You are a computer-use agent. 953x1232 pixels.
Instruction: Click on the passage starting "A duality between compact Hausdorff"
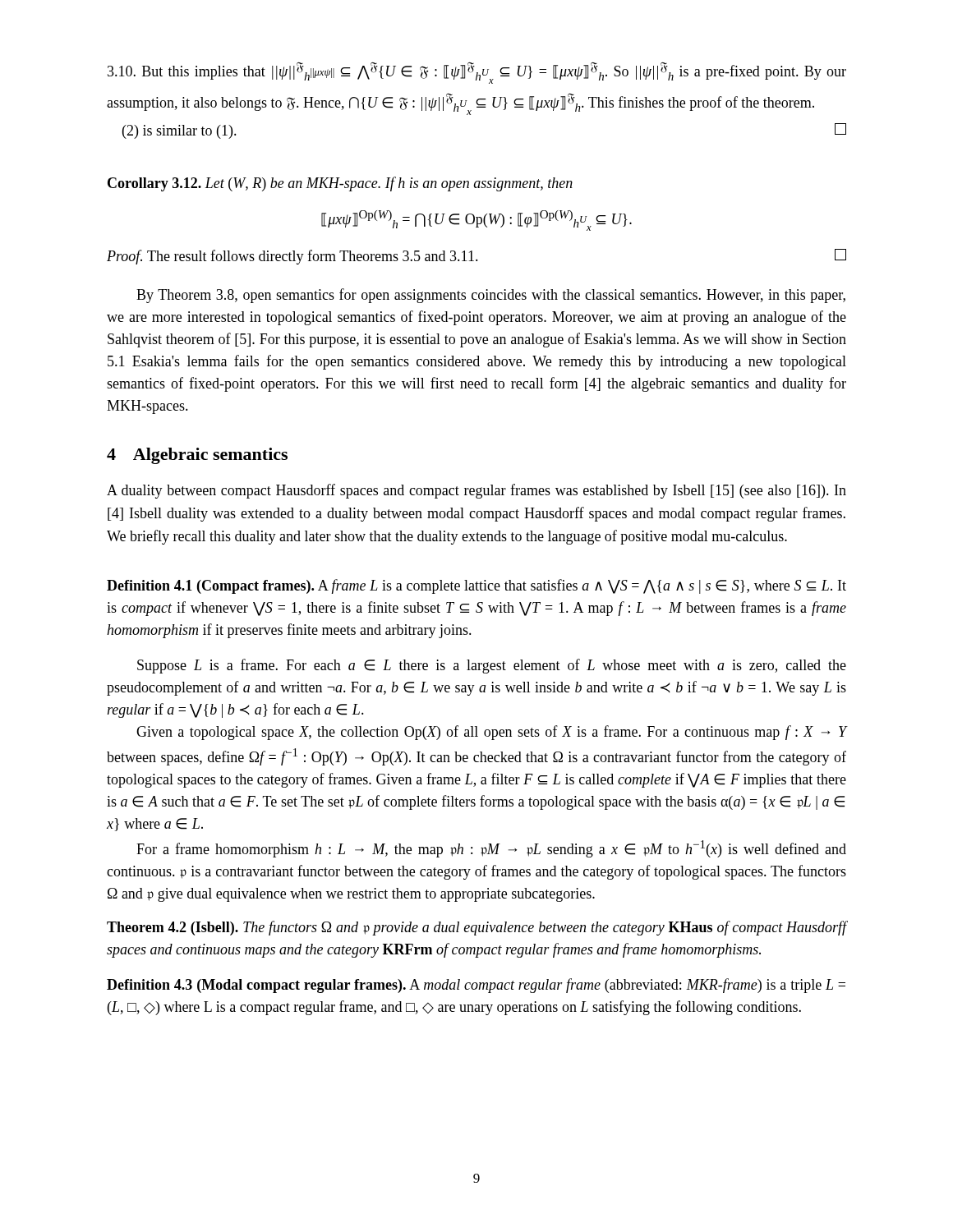pyautogui.click(x=476, y=514)
